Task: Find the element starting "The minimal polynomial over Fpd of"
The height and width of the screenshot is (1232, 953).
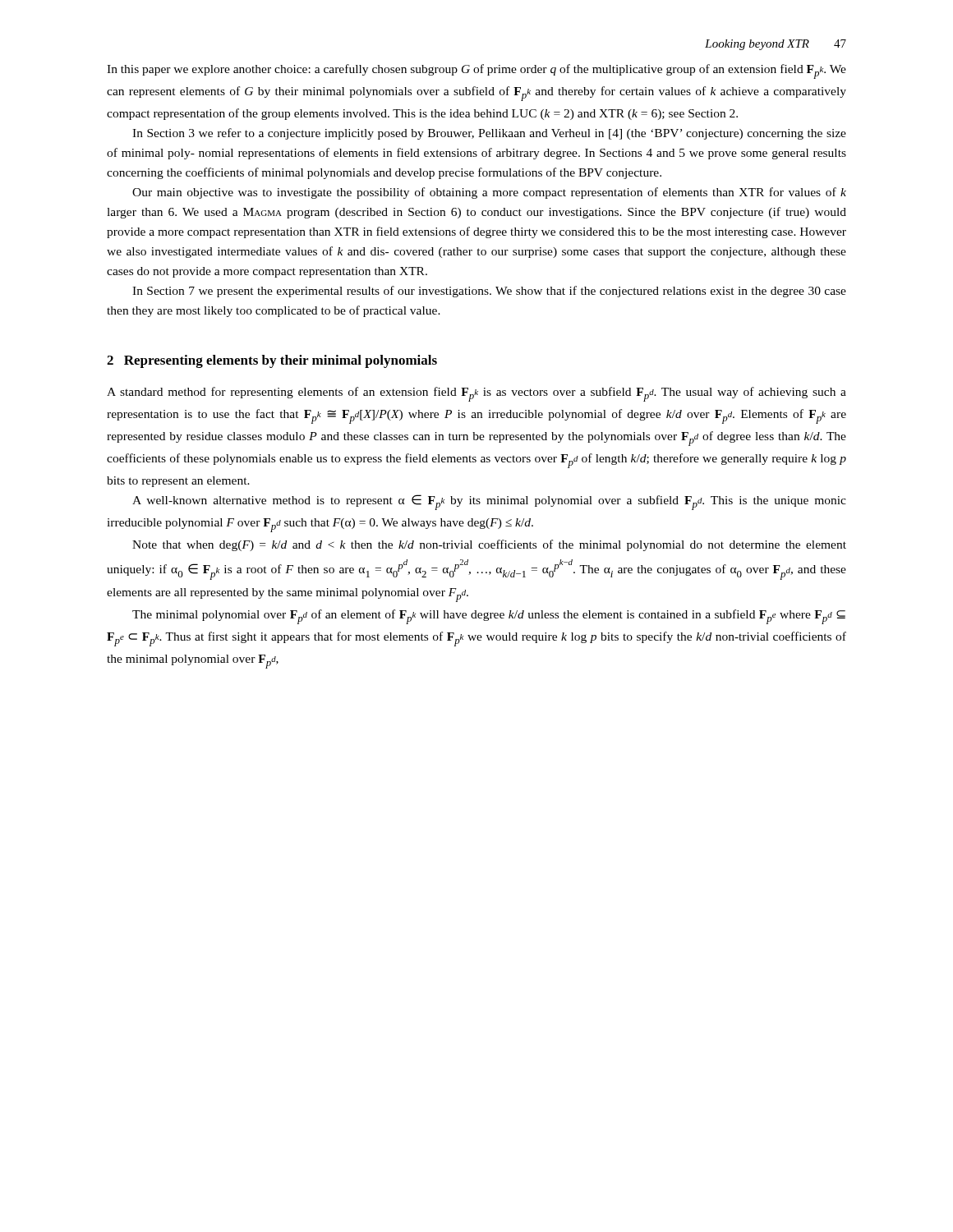Action: pos(476,638)
